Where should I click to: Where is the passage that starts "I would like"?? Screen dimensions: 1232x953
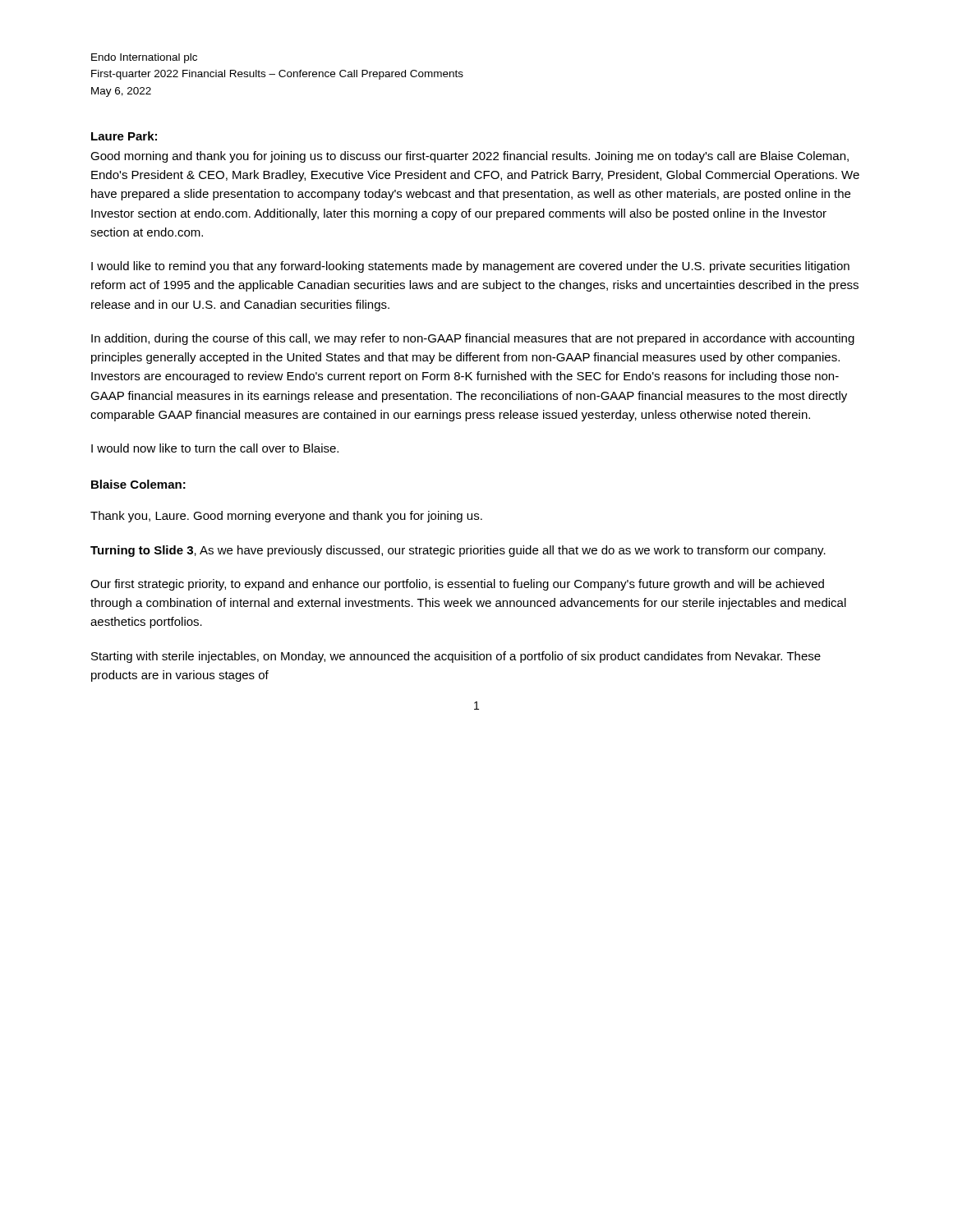[x=475, y=285]
